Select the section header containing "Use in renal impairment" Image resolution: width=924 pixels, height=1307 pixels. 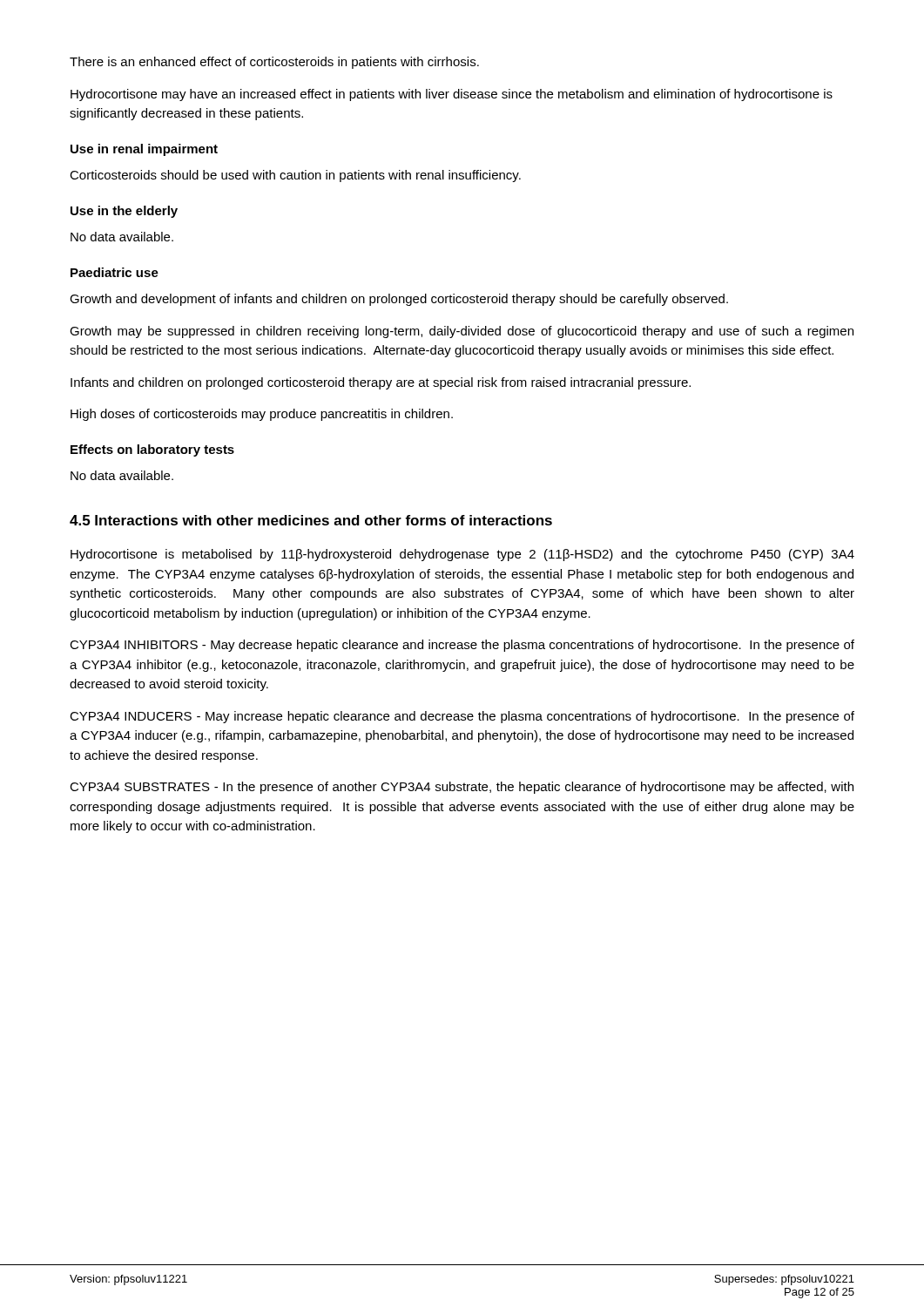point(144,148)
